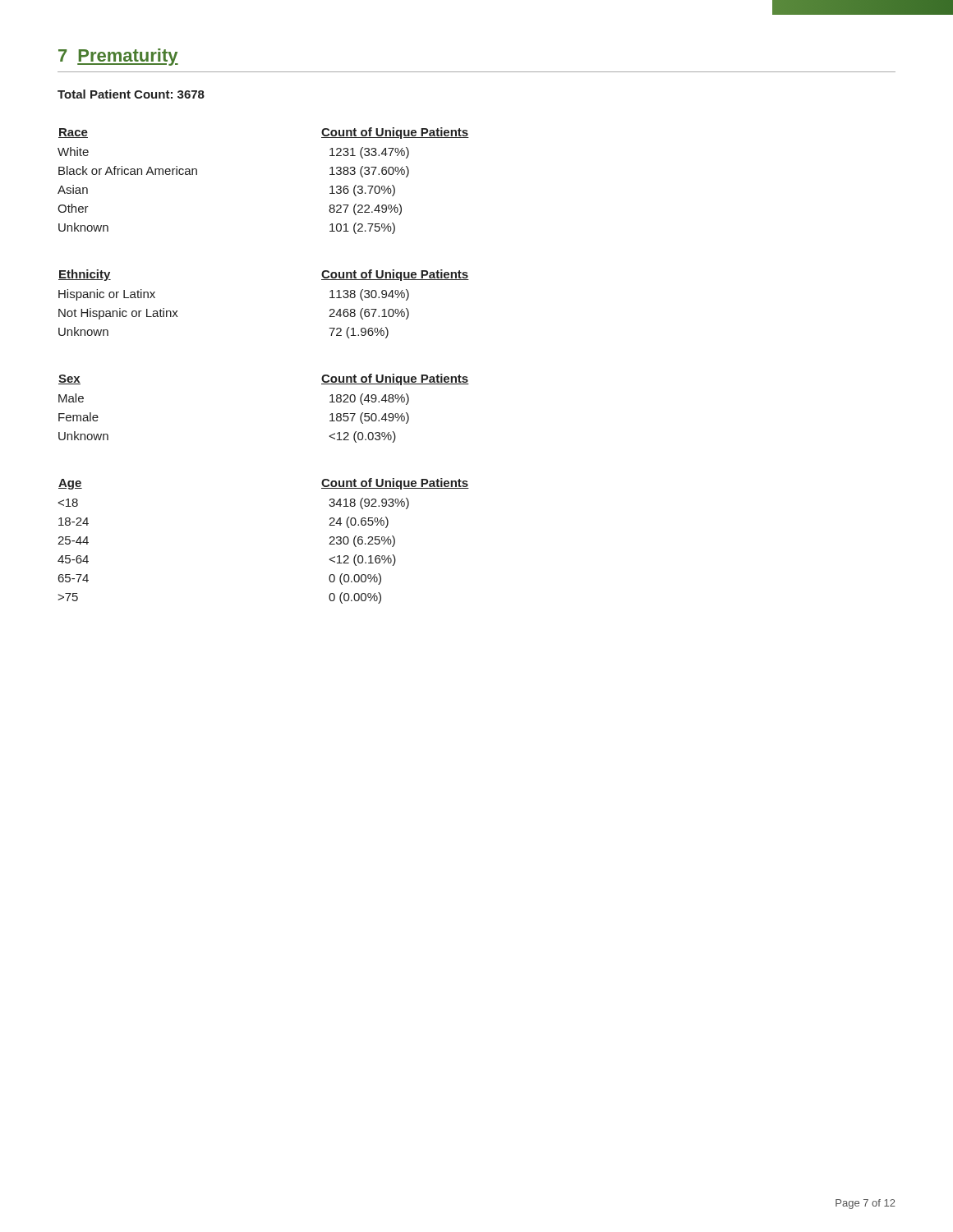Image resolution: width=953 pixels, height=1232 pixels.
Task: Click on the table containing "0 (0.00%)"
Action: click(x=476, y=540)
